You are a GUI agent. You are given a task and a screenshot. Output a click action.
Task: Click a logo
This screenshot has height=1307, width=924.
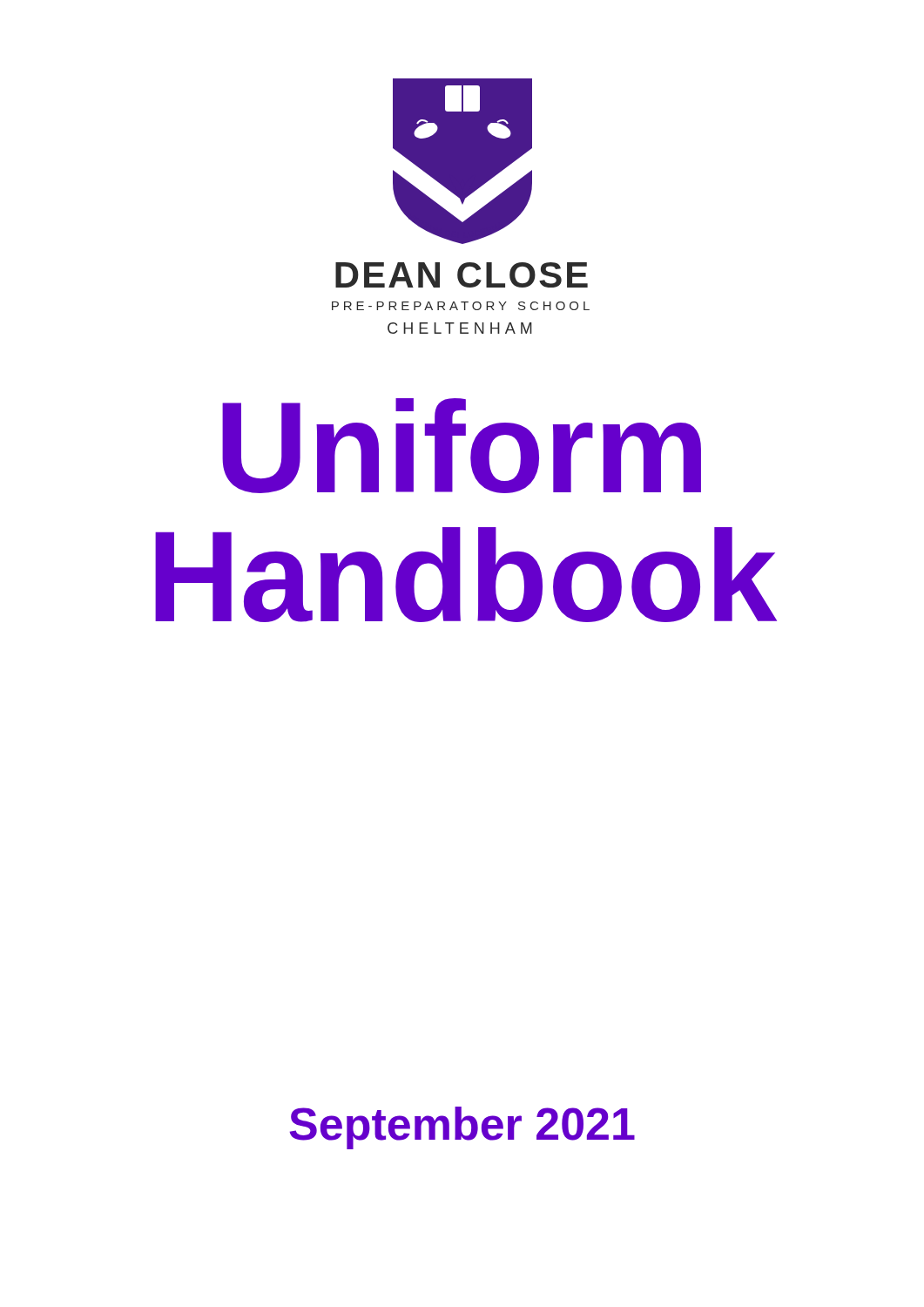pyautogui.click(x=462, y=204)
